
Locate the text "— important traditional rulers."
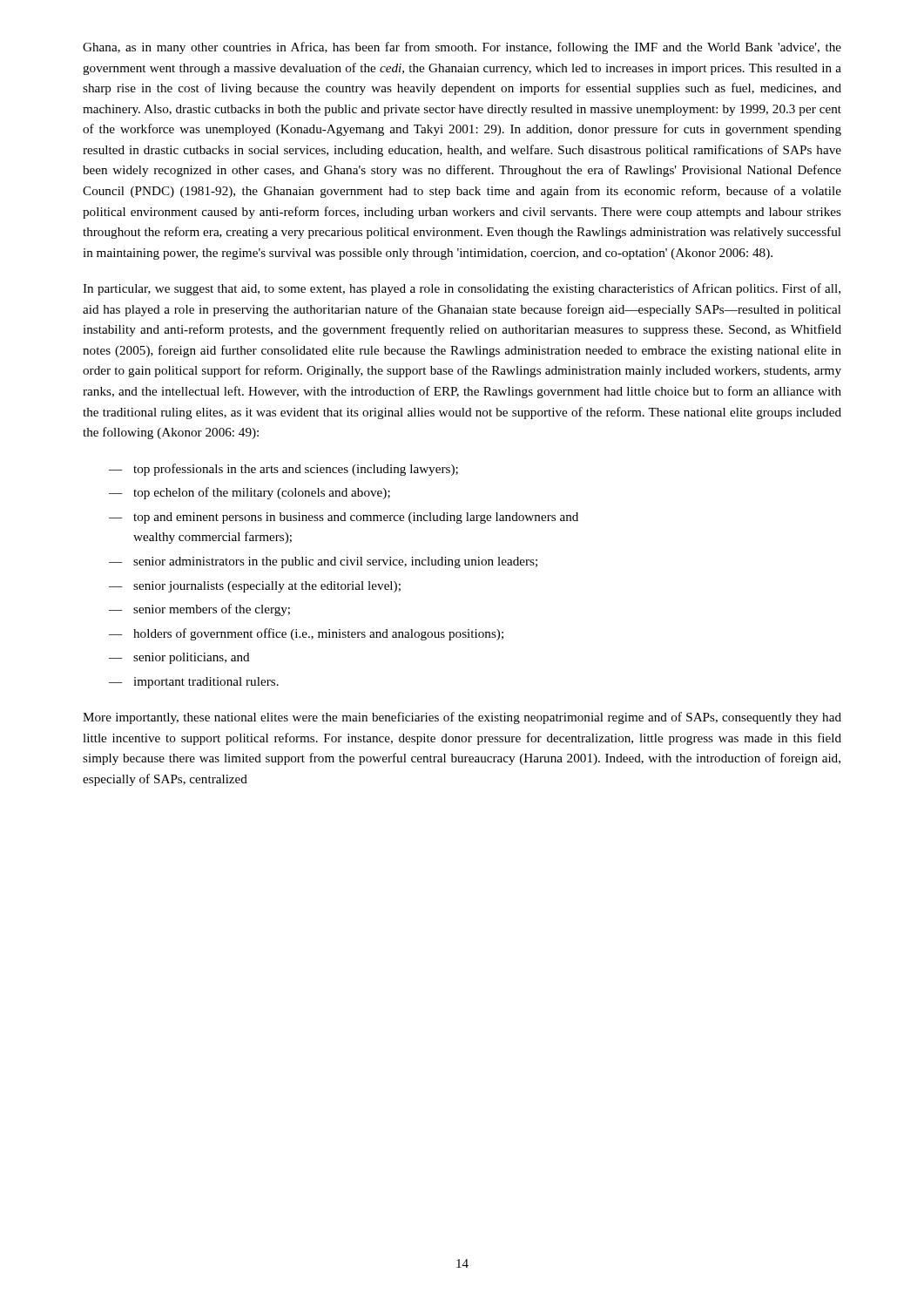194,683
